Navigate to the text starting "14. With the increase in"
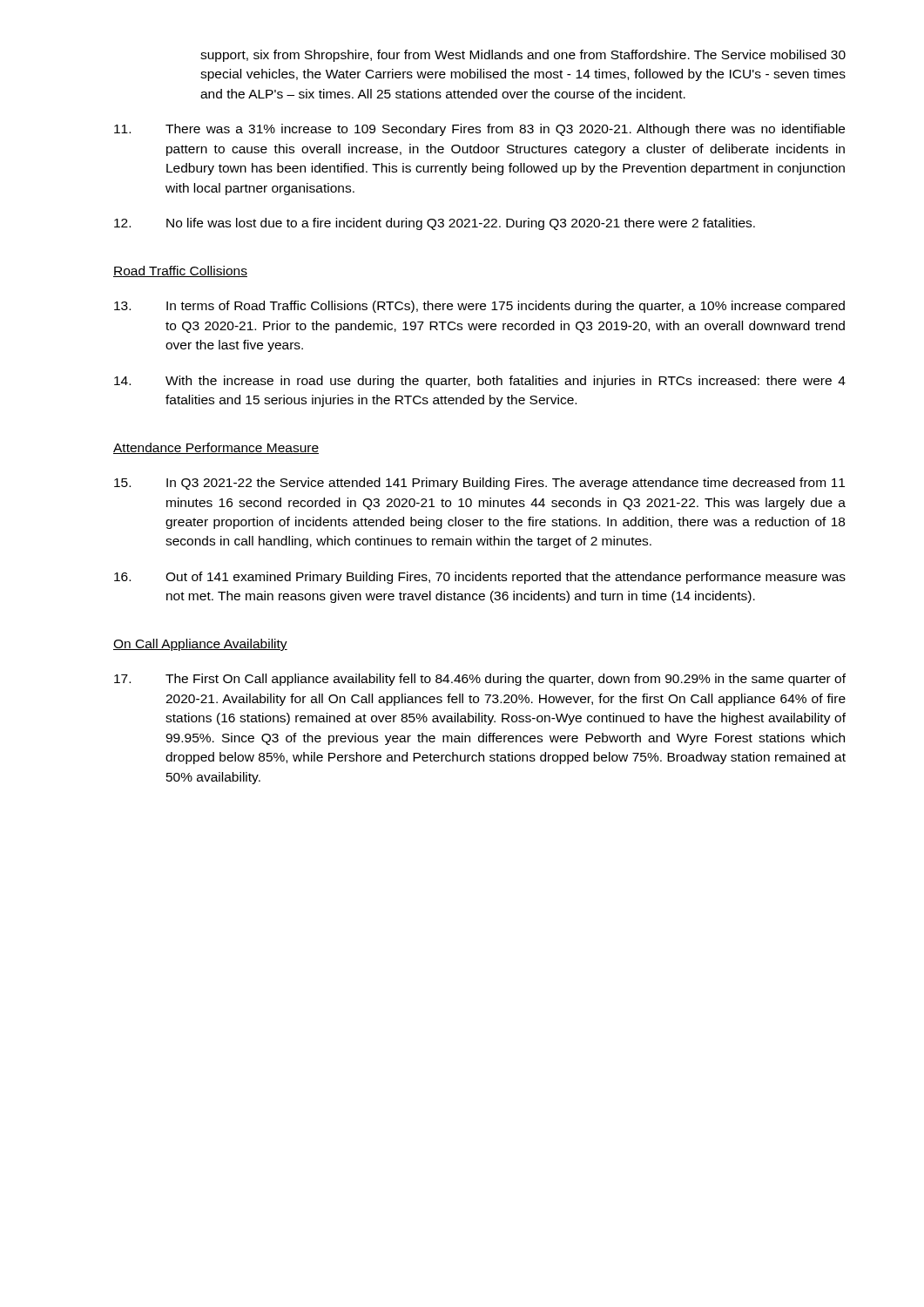The height and width of the screenshot is (1307, 924). coord(479,390)
